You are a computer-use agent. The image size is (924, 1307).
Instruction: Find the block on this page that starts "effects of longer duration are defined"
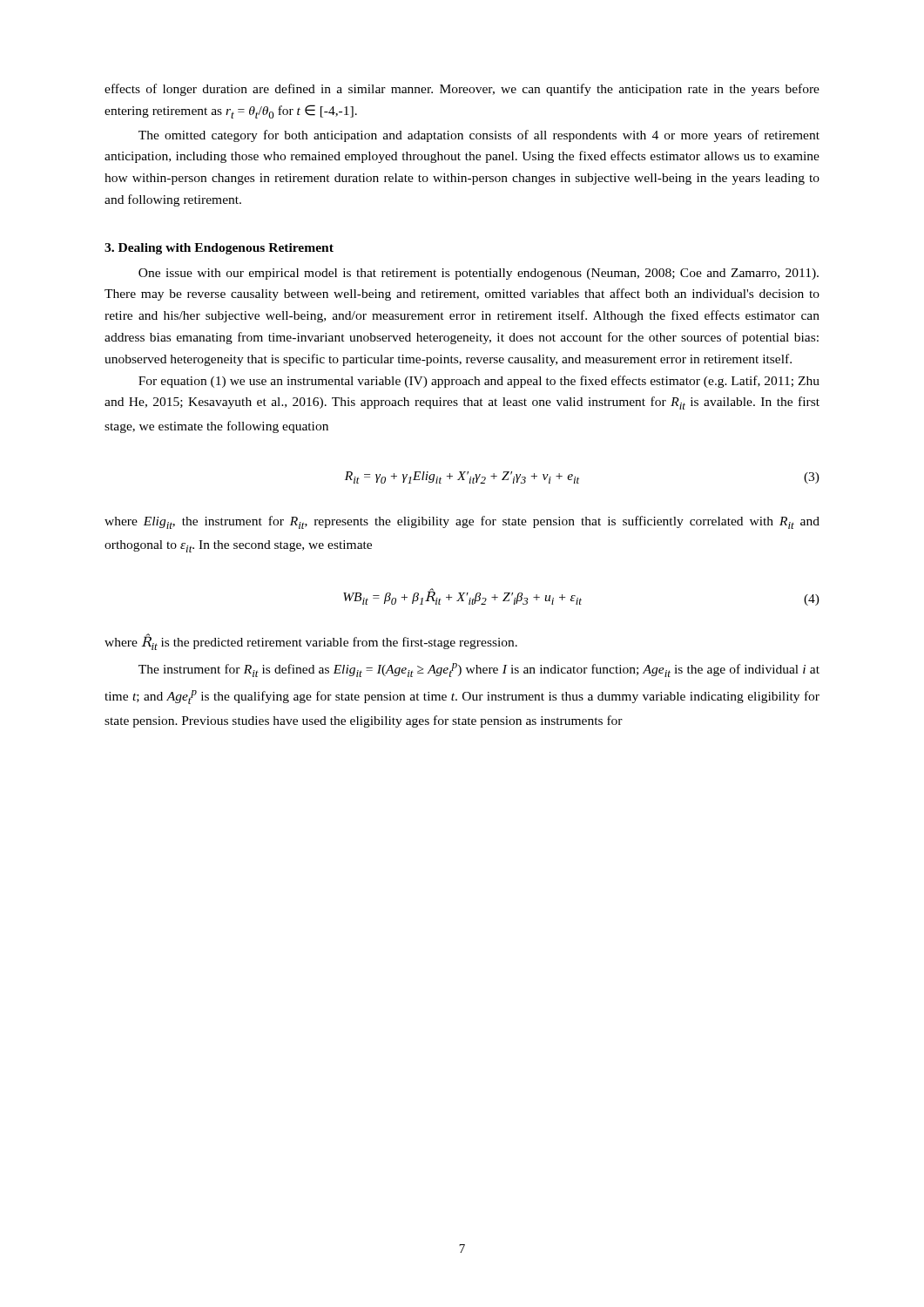tap(462, 101)
